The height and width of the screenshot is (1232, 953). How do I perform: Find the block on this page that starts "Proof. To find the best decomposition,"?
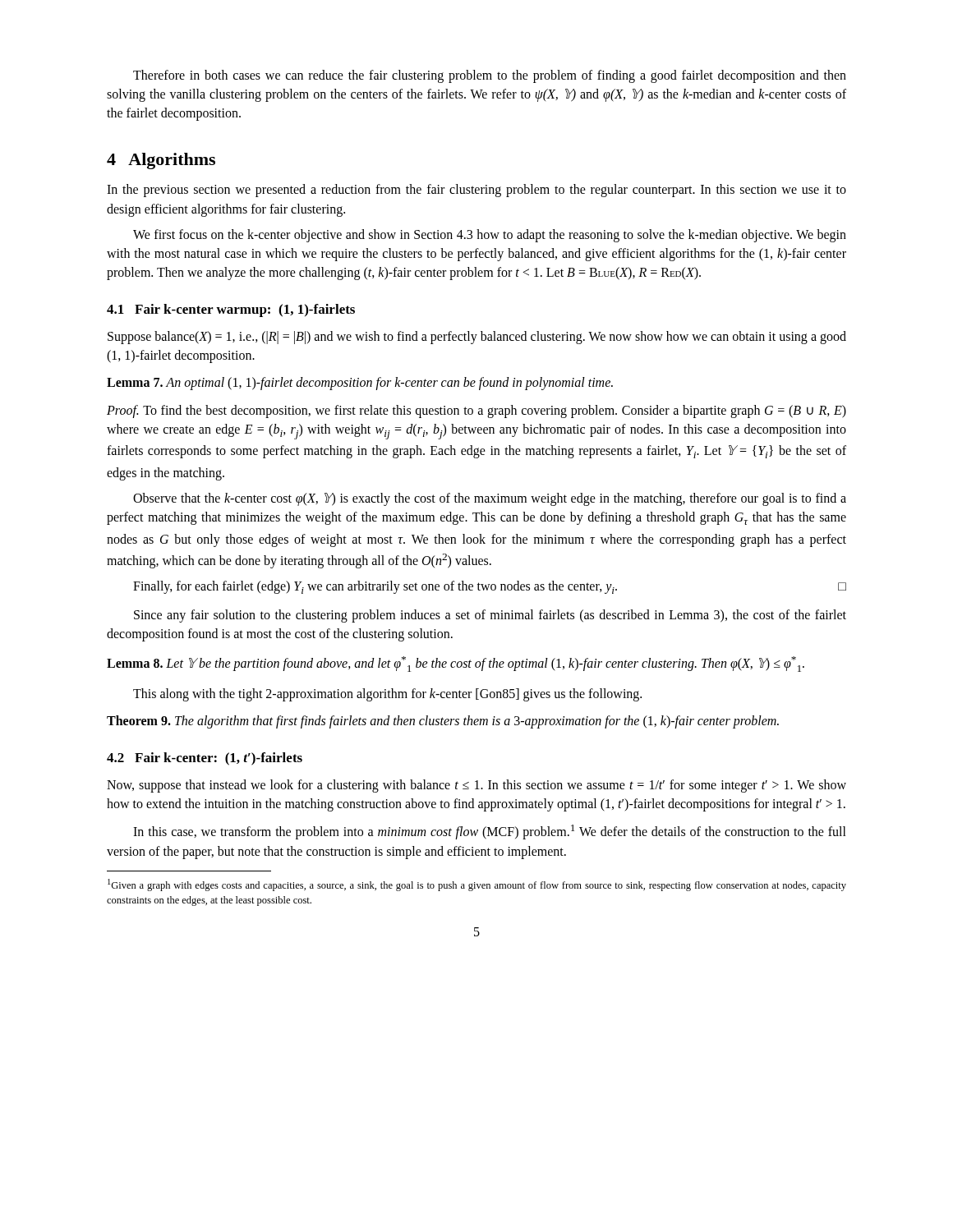pyautogui.click(x=476, y=500)
